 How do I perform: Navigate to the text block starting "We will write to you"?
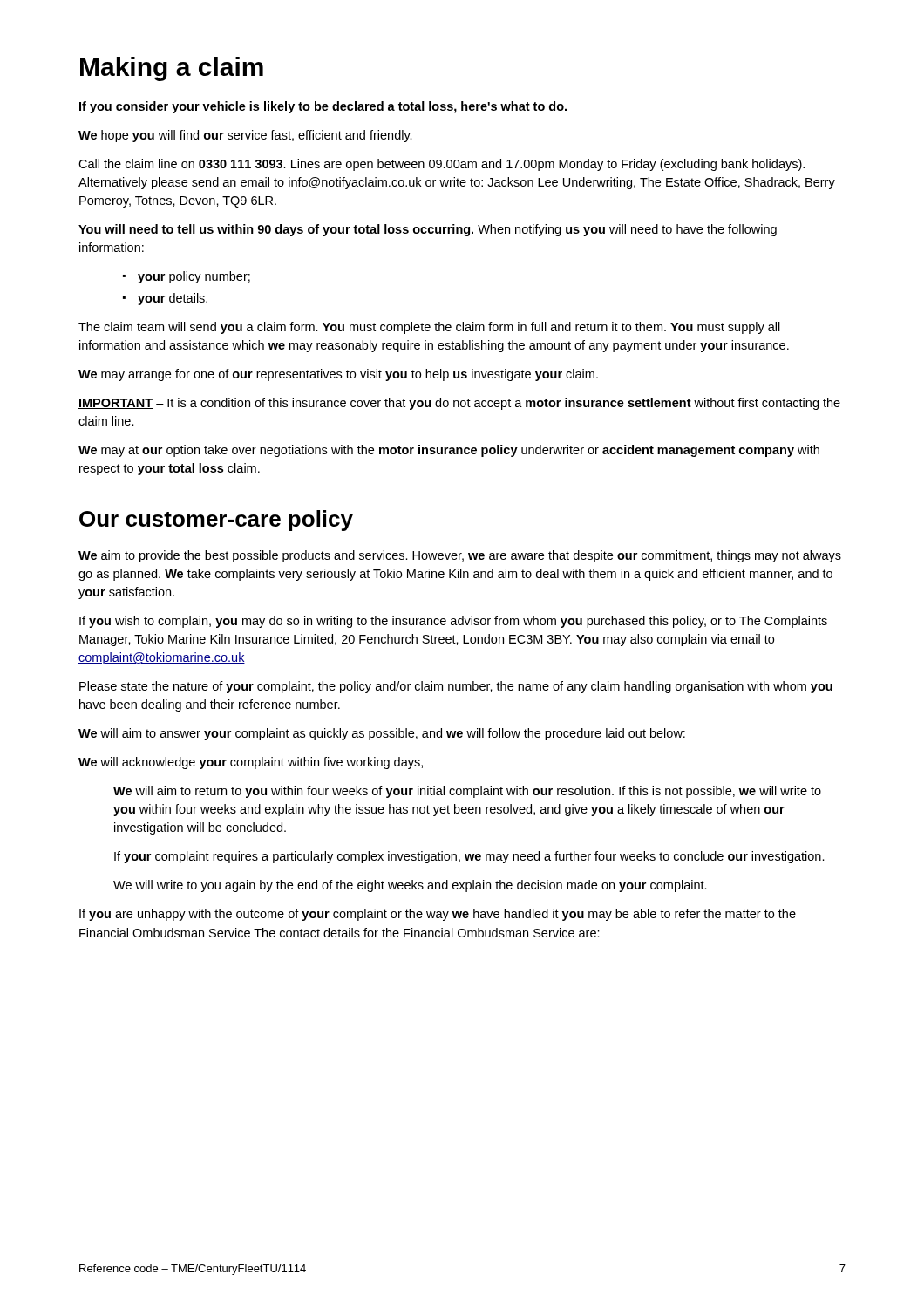479,886
